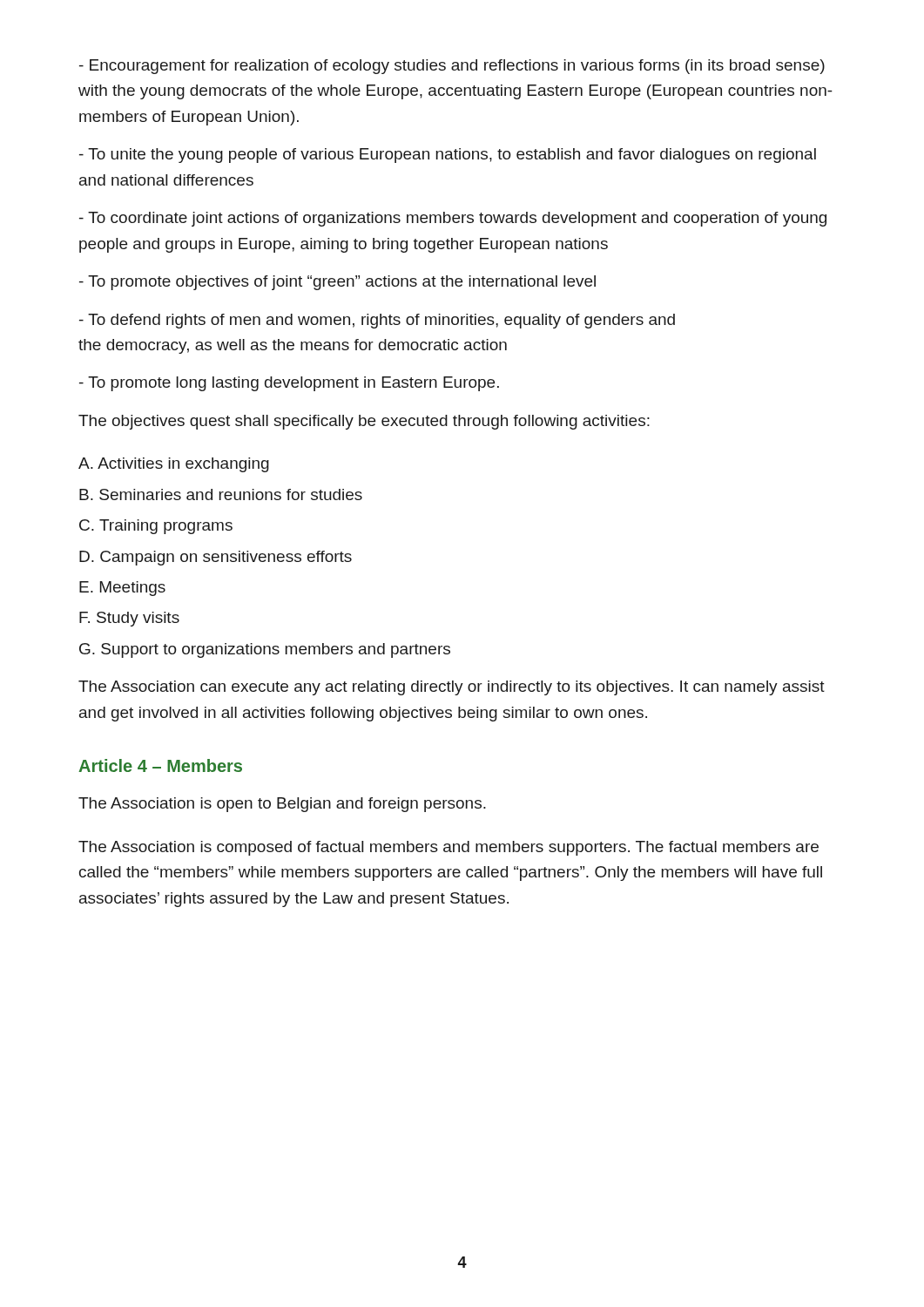Select the section header
The width and height of the screenshot is (924, 1307).
161,766
